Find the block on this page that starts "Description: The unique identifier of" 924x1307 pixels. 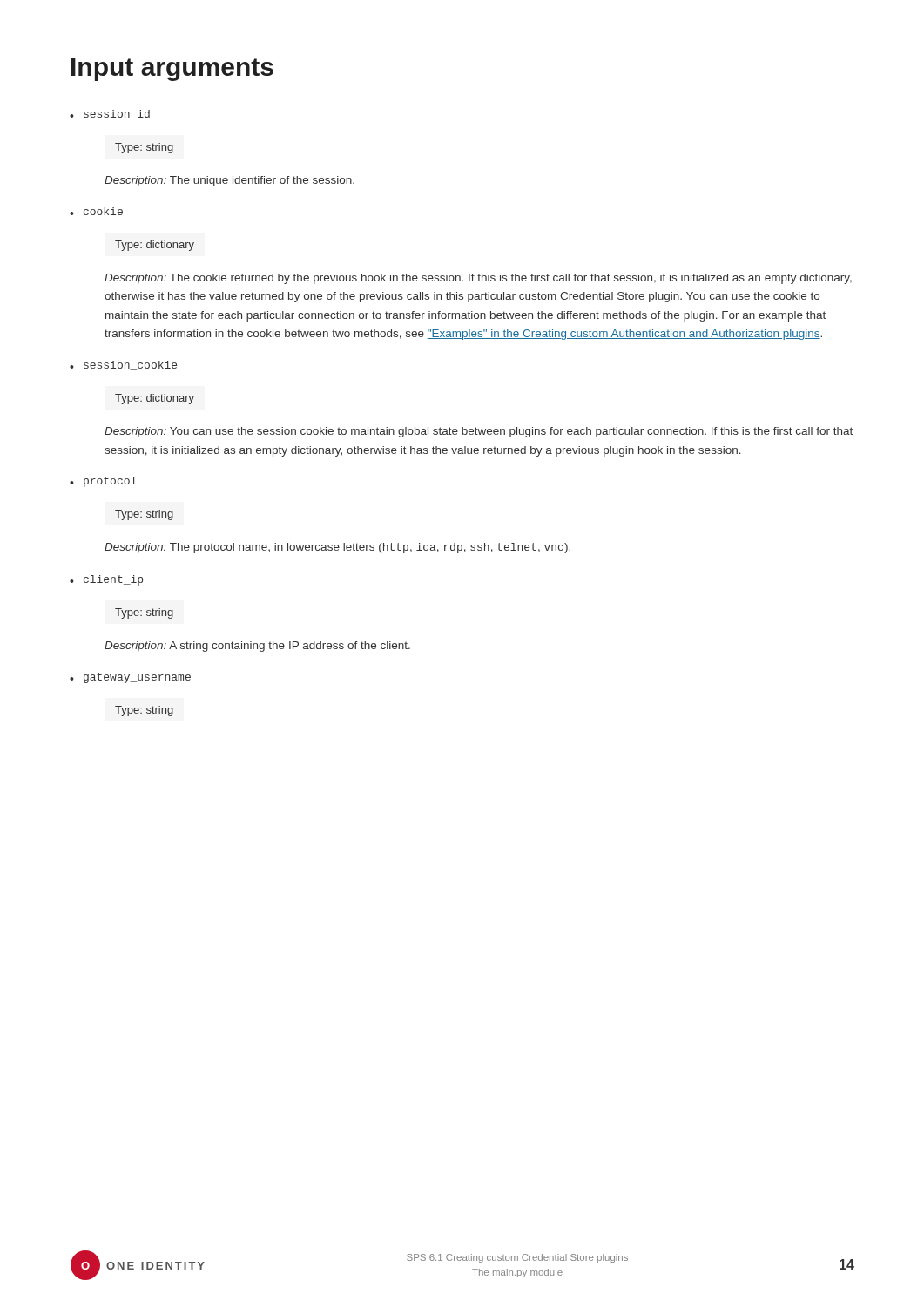click(x=229, y=181)
